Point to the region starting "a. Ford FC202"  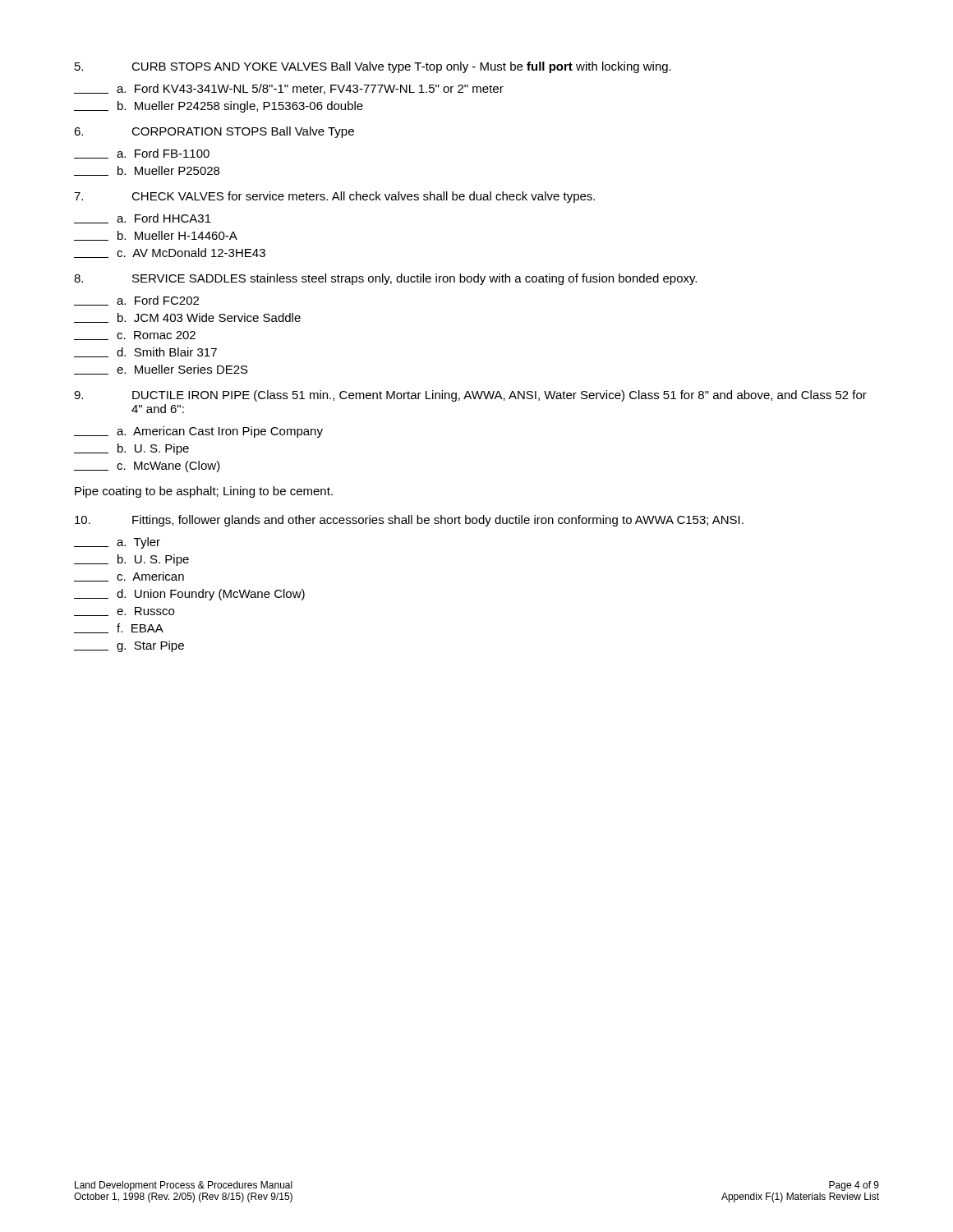(136, 301)
